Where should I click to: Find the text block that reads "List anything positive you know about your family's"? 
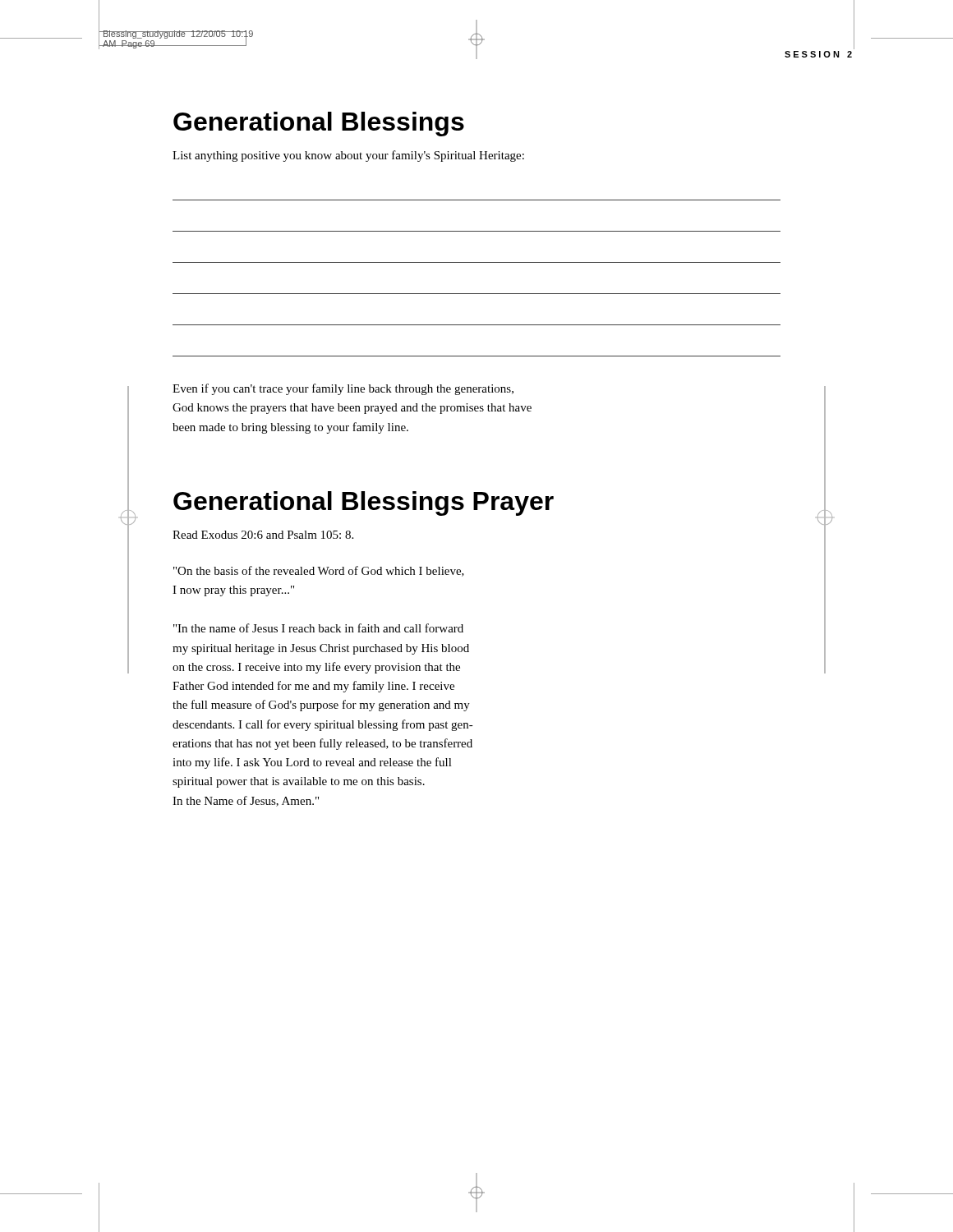[349, 155]
